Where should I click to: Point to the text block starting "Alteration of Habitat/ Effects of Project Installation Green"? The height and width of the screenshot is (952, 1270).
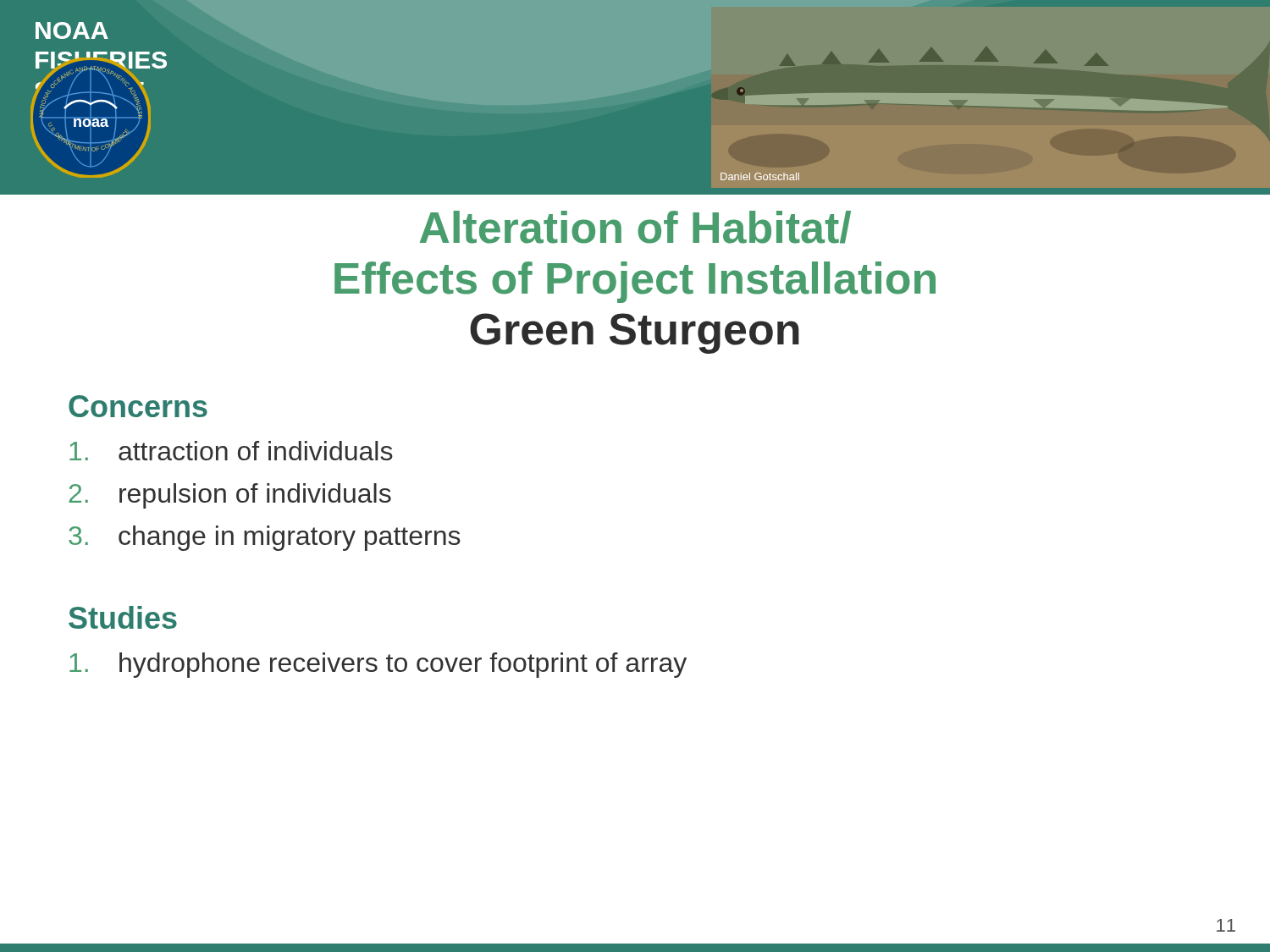pyautogui.click(x=635, y=279)
